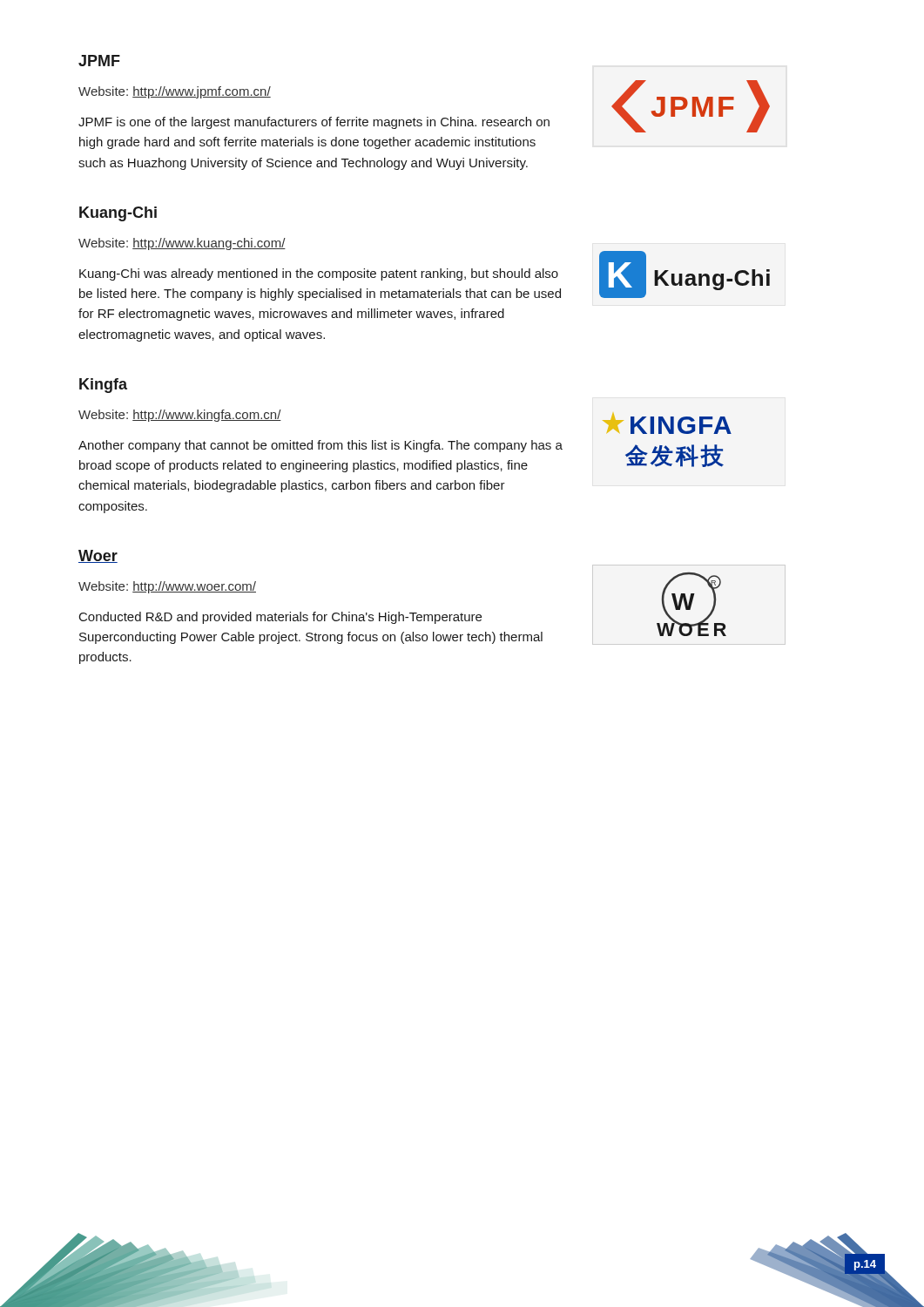Select the text block that says "Kuang-Chi was already mentioned"
The height and width of the screenshot is (1307, 924).
[x=322, y=303]
